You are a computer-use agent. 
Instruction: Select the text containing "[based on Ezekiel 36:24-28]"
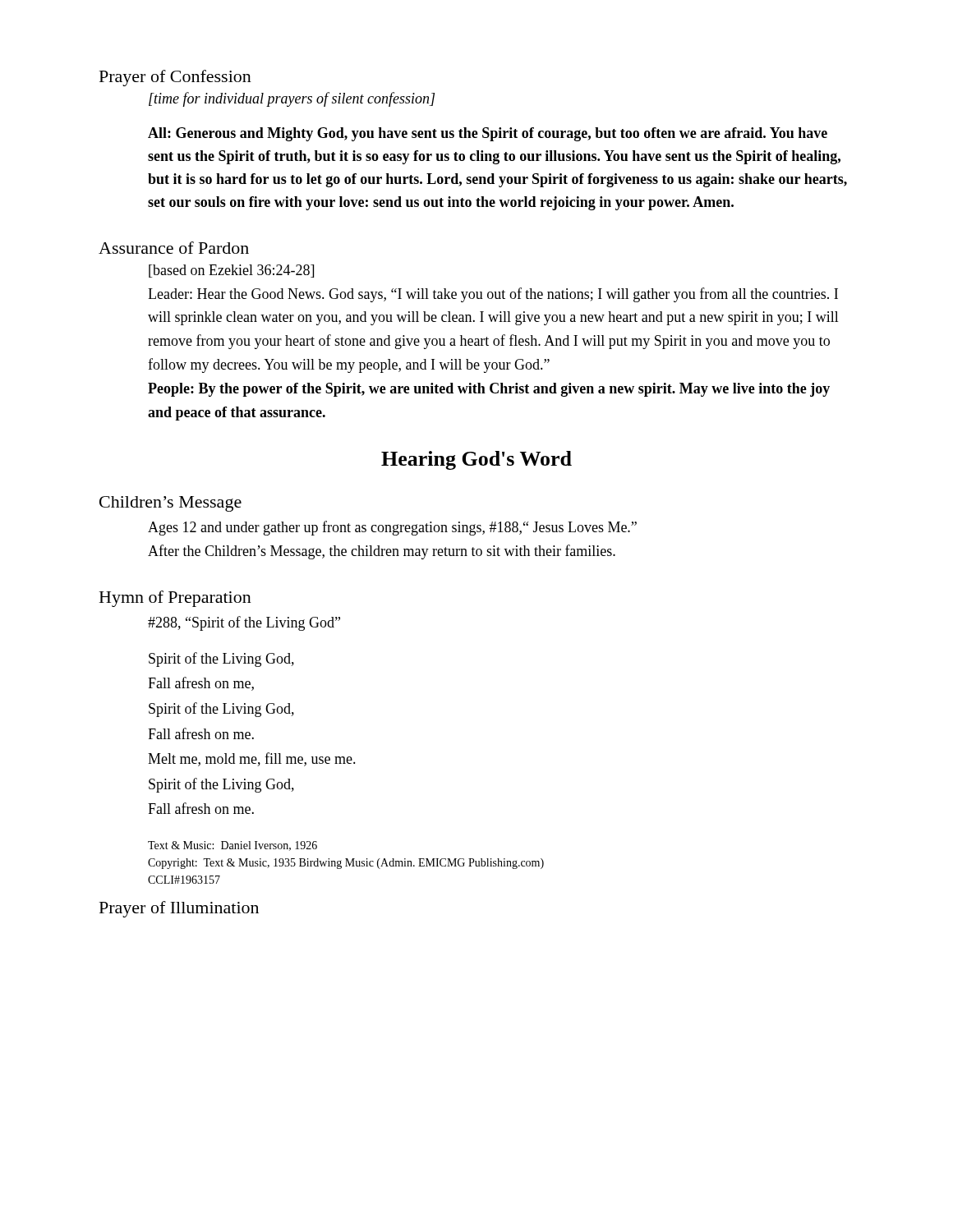[x=231, y=270]
